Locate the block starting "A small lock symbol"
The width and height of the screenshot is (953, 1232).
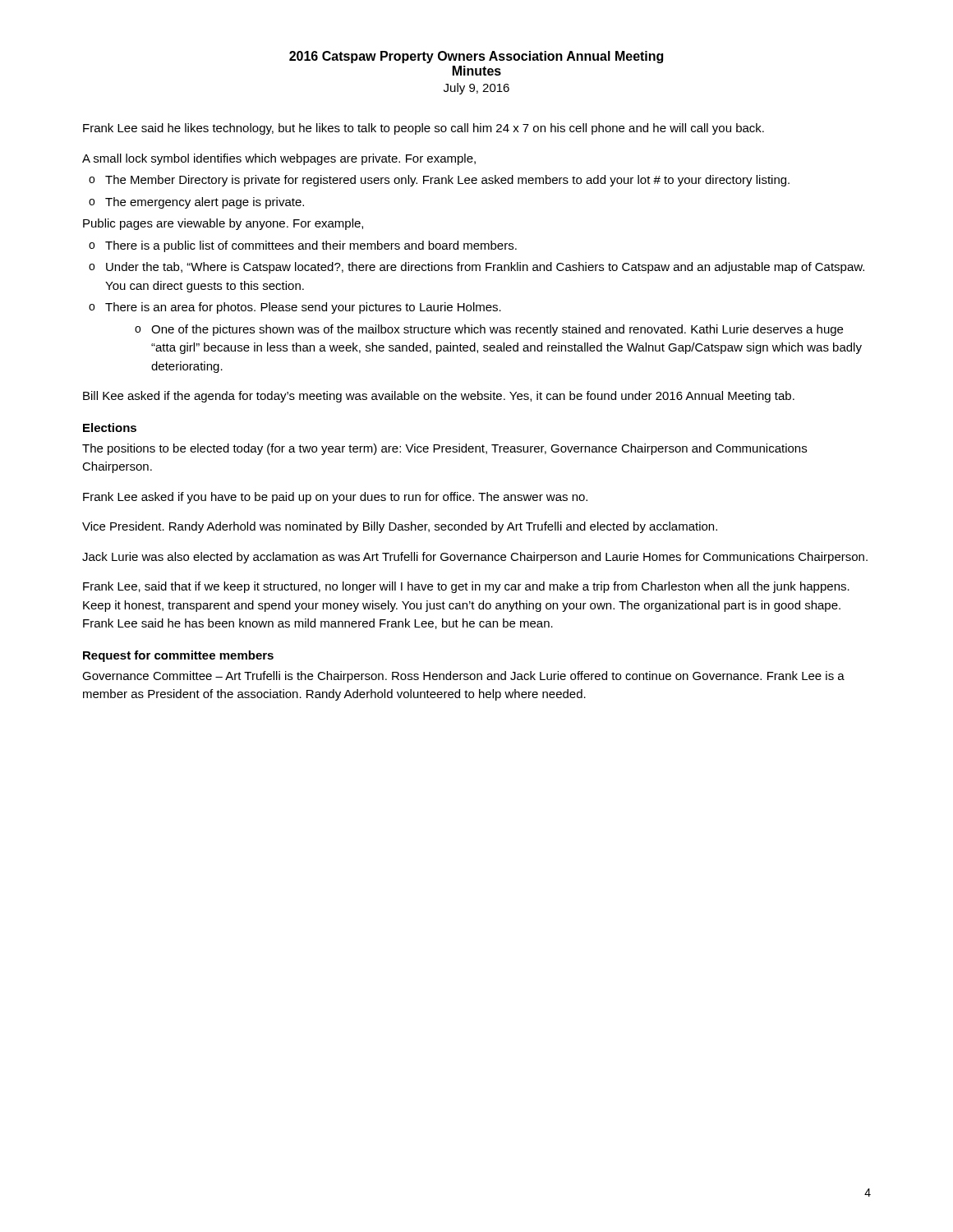point(279,158)
